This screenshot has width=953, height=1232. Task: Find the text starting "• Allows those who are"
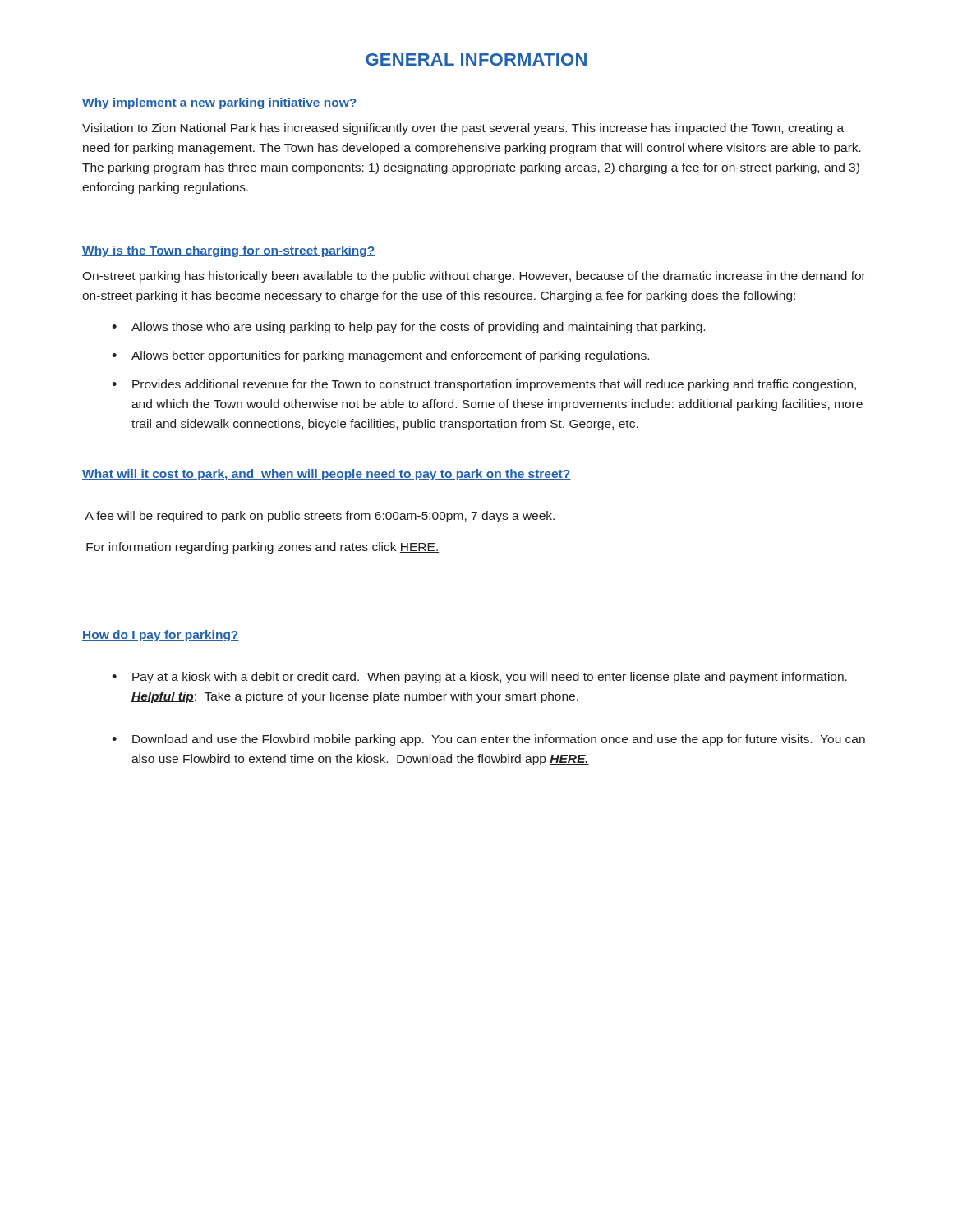pos(491,328)
